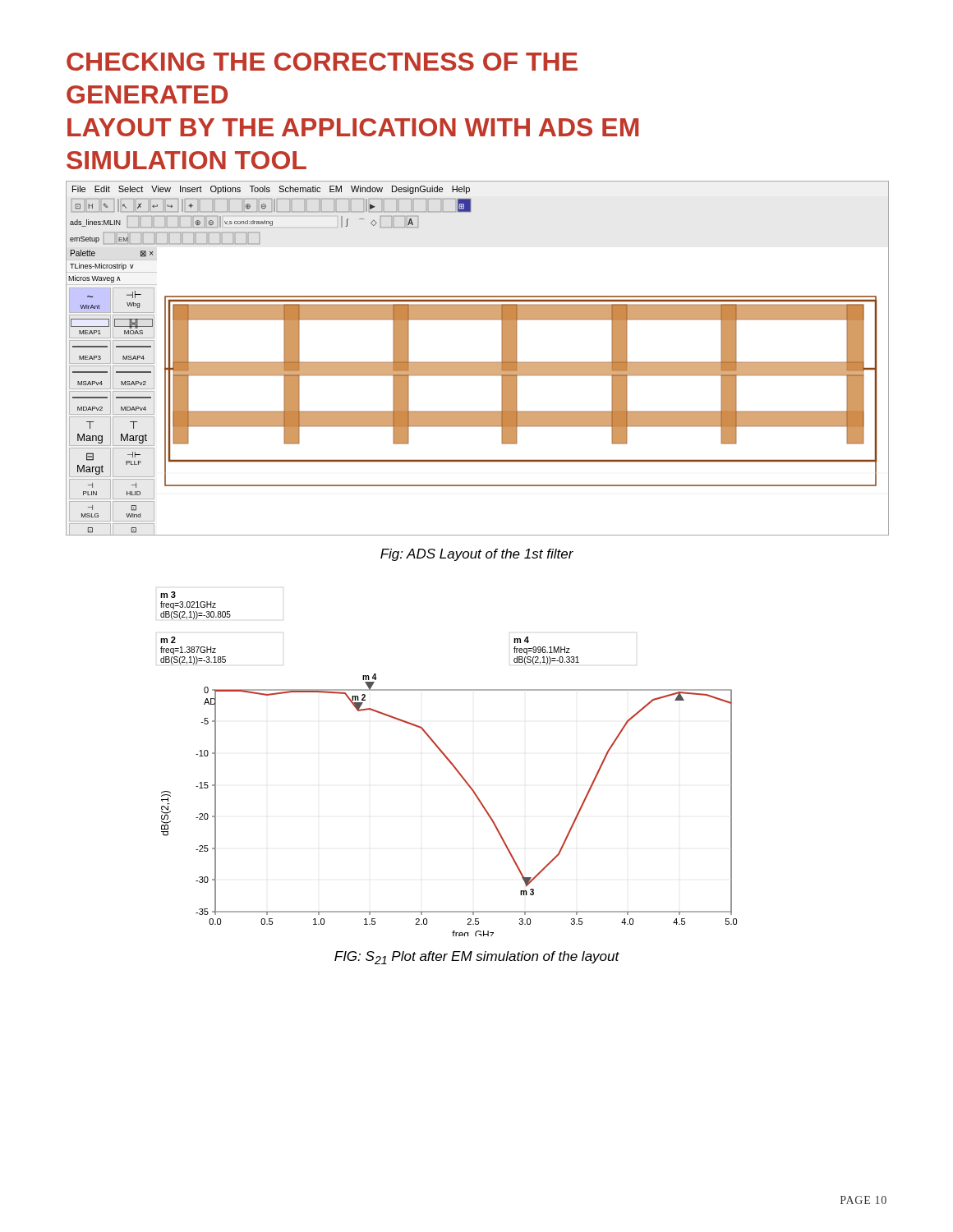This screenshot has height=1232, width=953.
Task: Locate the caption that says "Fig: ADS Layout"
Action: point(476,554)
